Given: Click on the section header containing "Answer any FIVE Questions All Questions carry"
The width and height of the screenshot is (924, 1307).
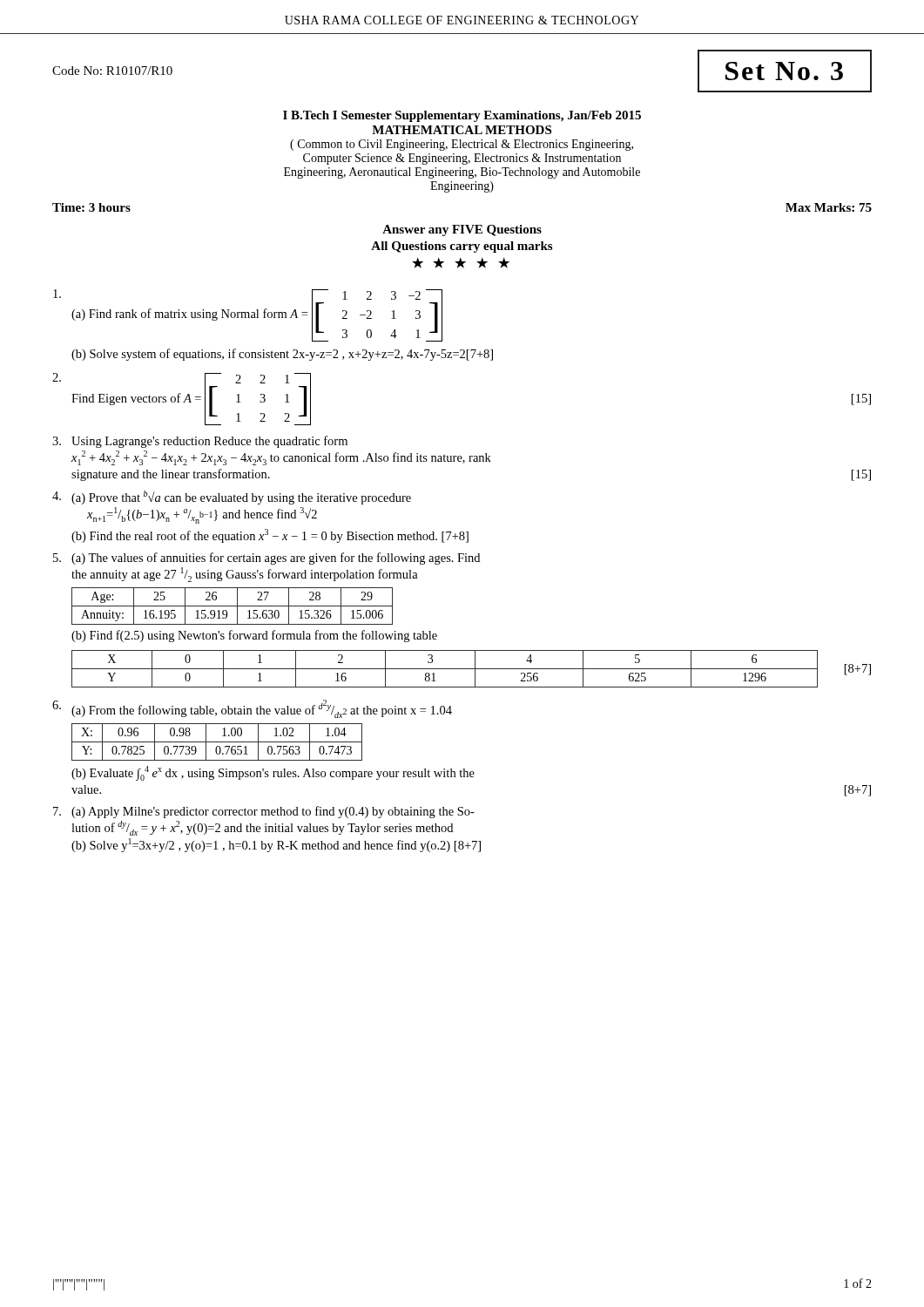Looking at the screenshot, I should coord(462,247).
